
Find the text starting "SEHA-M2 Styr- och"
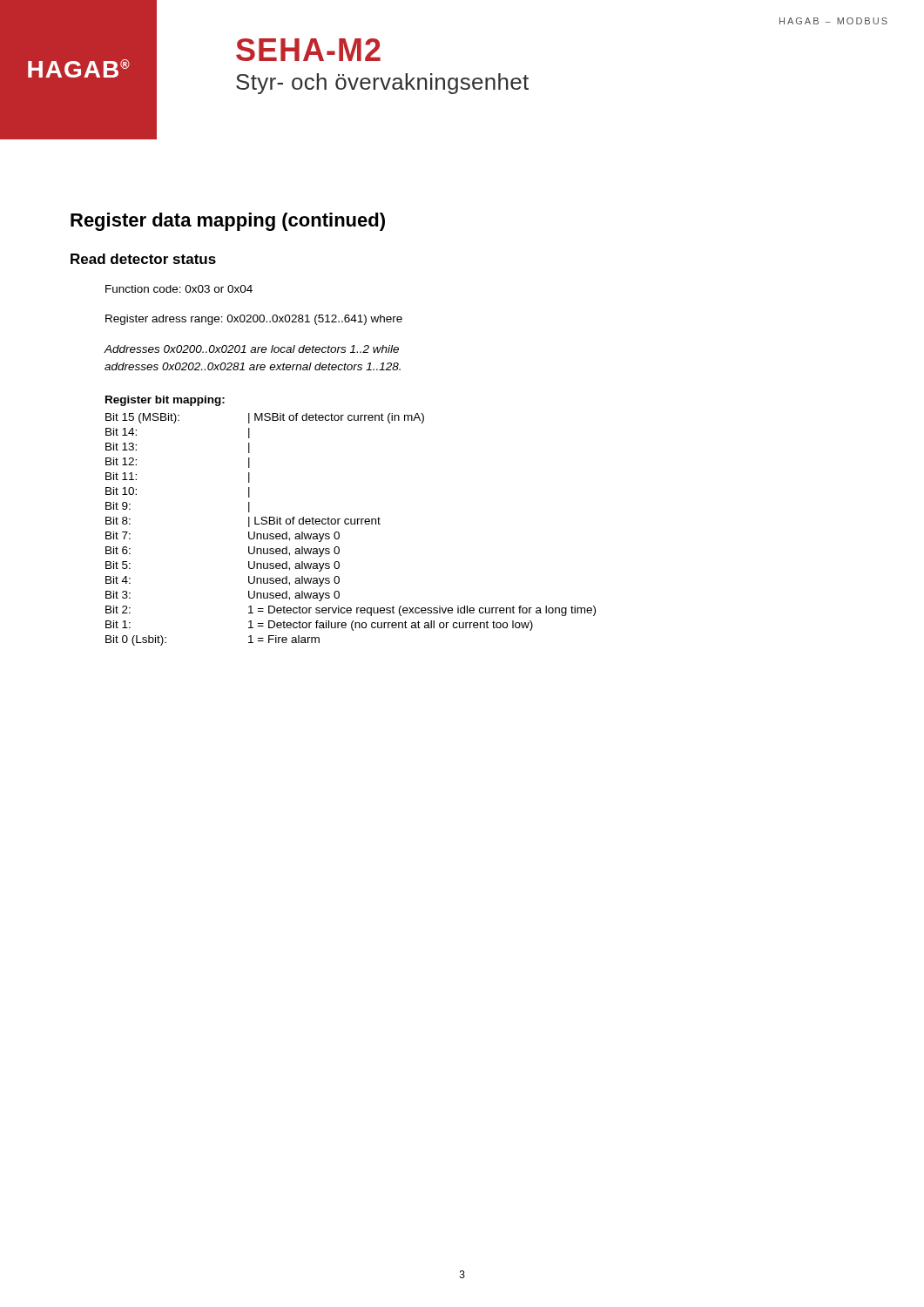pyautogui.click(x=510, y=65)
